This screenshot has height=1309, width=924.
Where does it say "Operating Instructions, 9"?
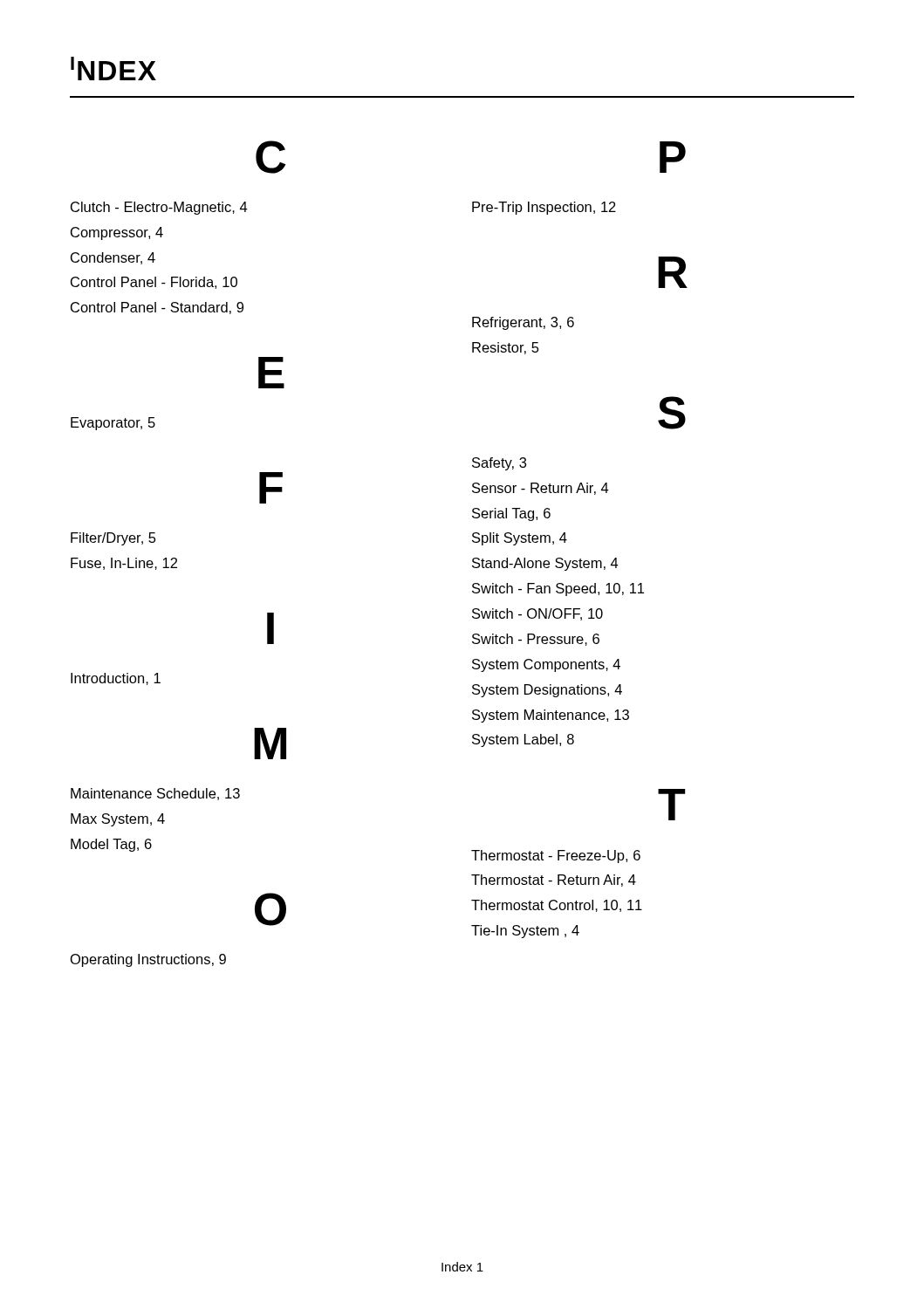[148, 959]
